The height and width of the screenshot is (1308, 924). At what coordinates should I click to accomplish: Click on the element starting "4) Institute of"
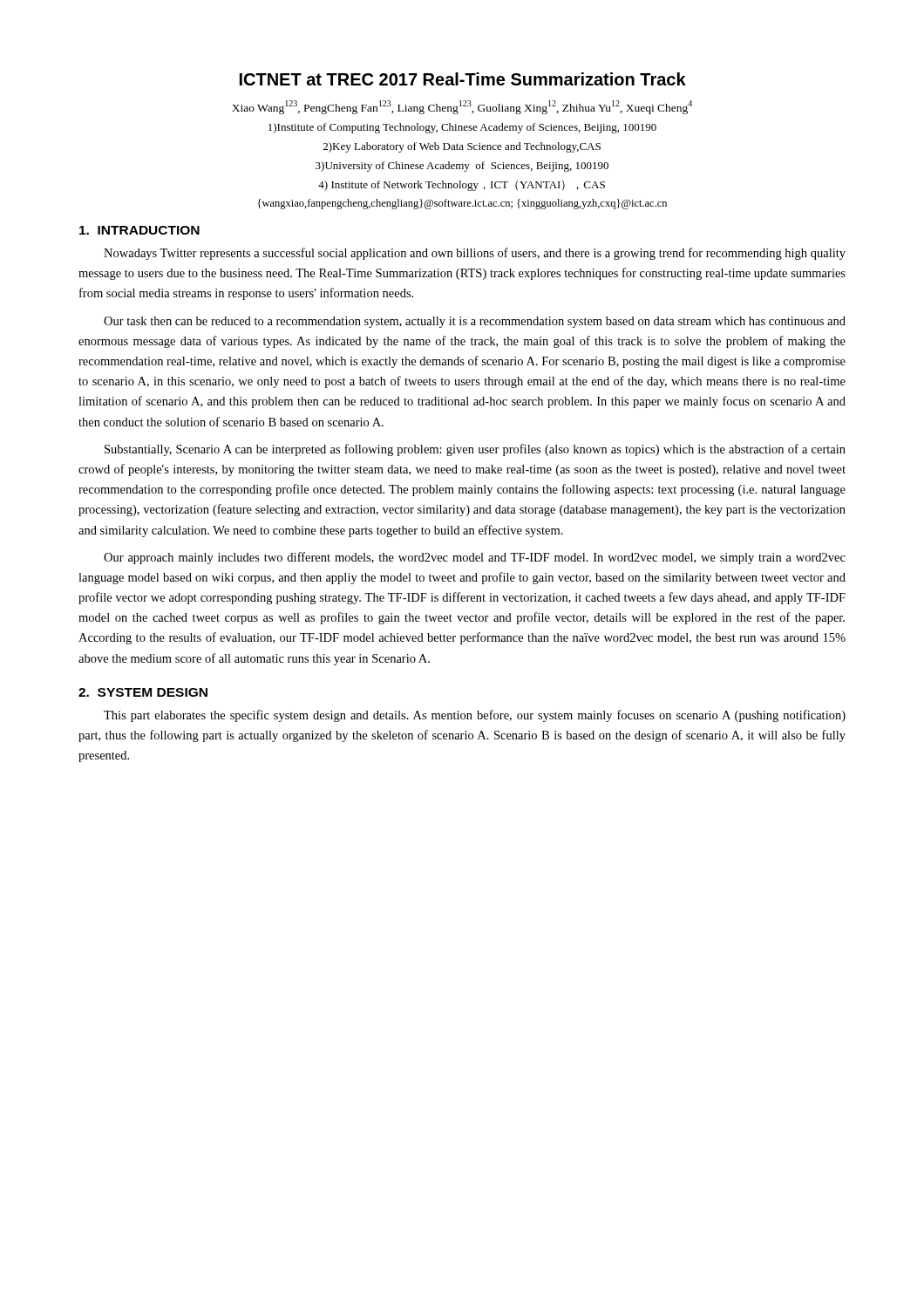click(462, 184)
